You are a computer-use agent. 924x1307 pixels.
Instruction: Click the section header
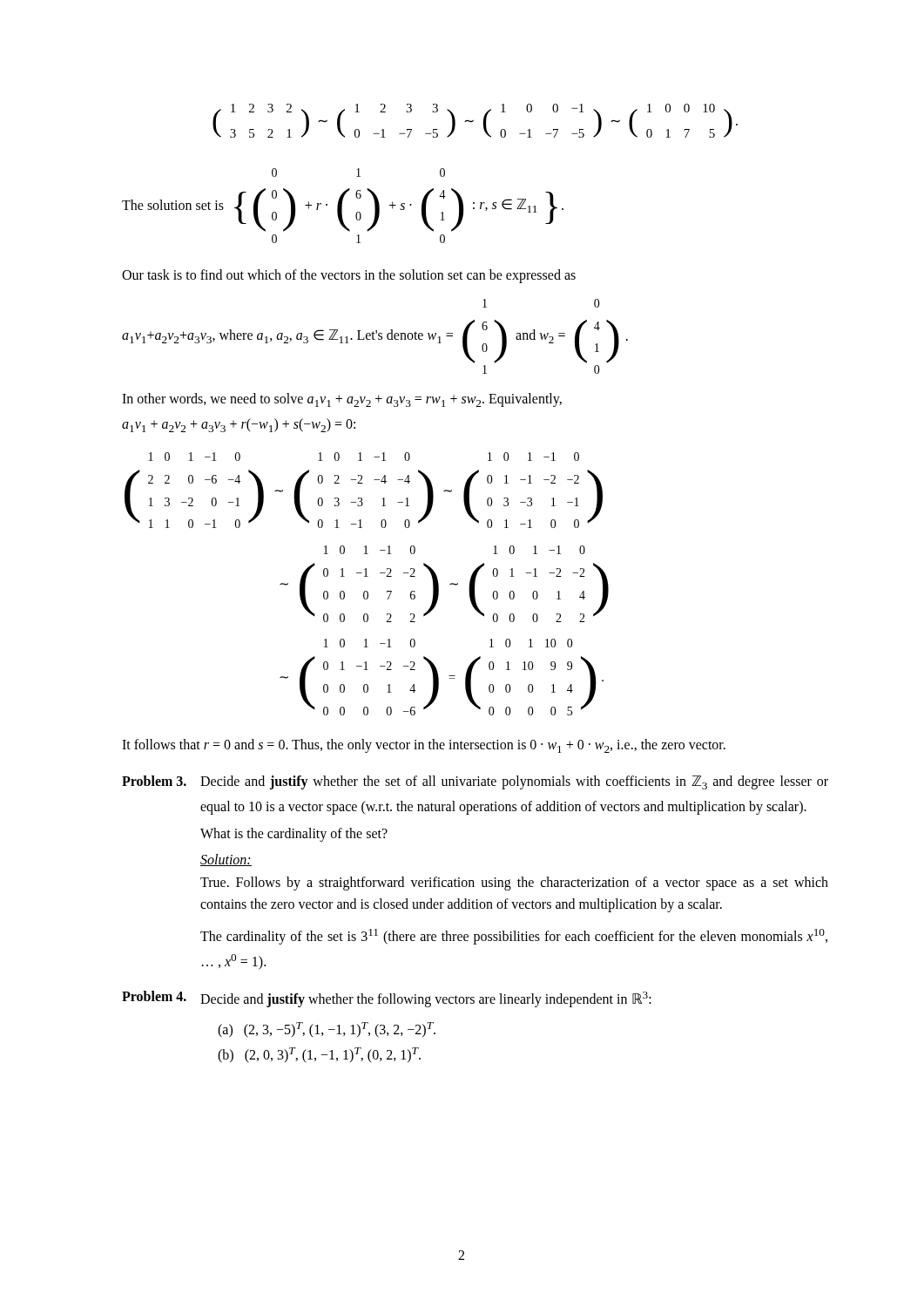(226, 859)
